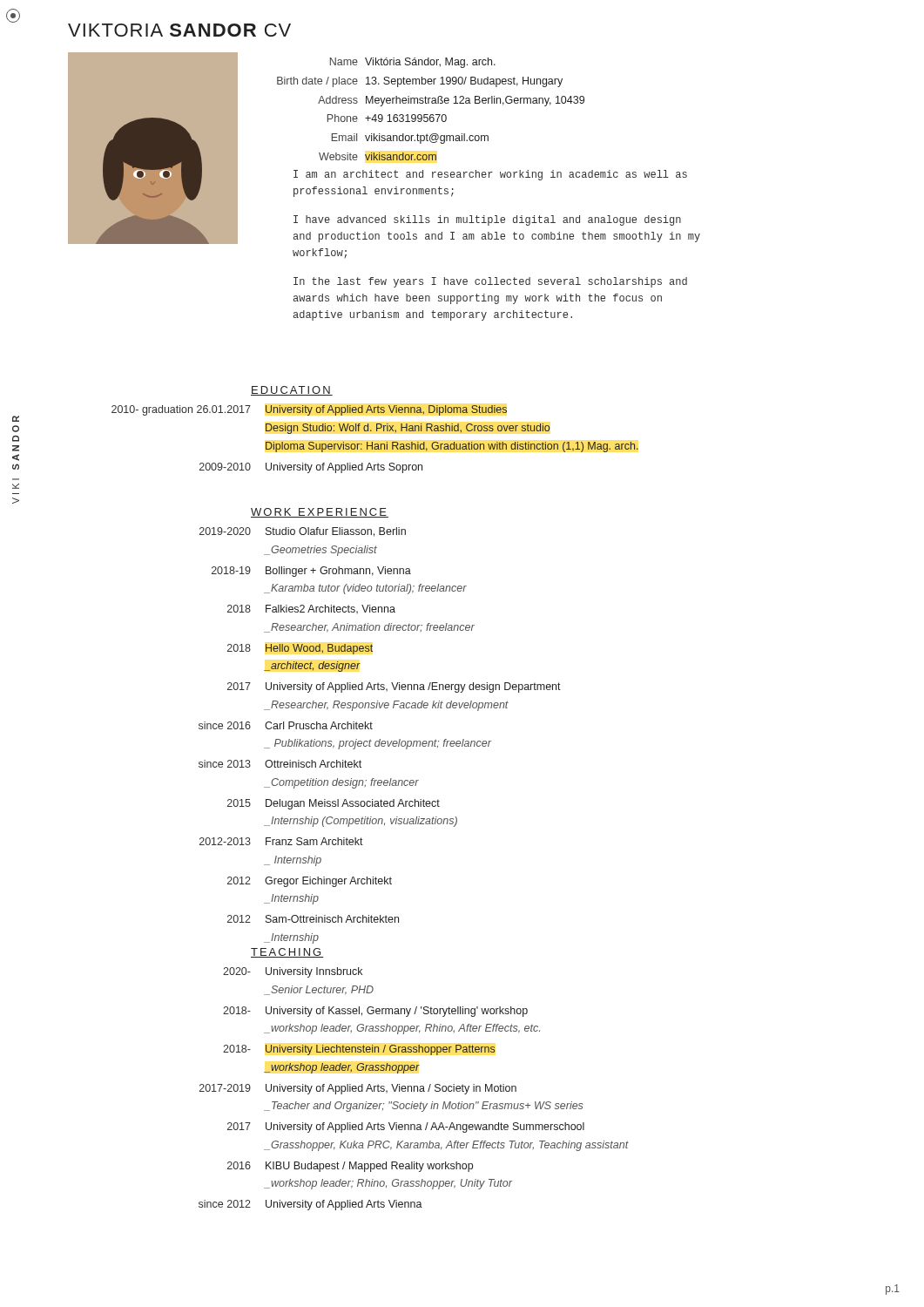
Task: Select the text block starting "2009-2010 University of Applied Arts Sopron"
Action: pyautogui.click(x=311, y=468)
